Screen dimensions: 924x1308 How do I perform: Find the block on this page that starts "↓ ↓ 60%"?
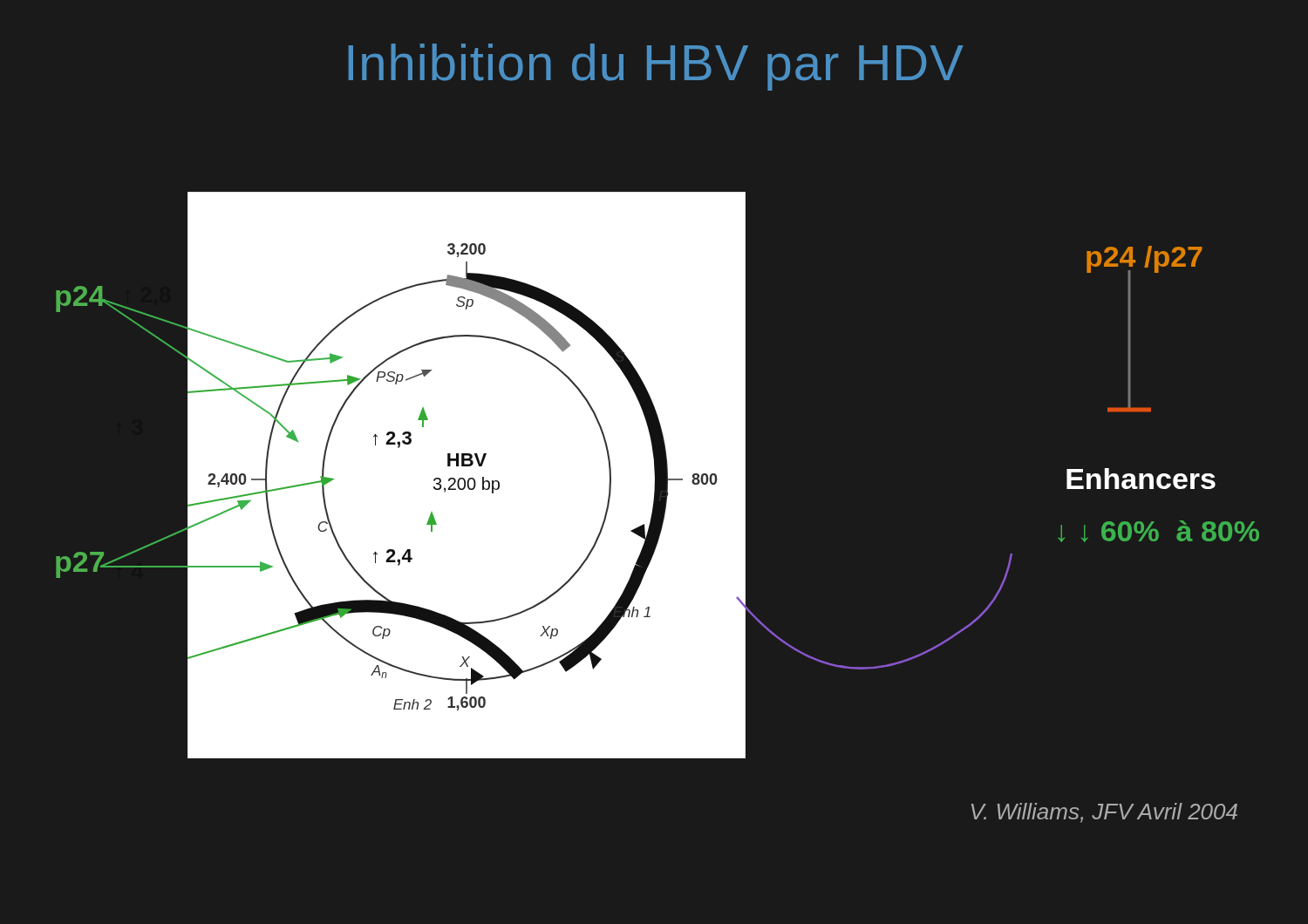coord(1157,531)
